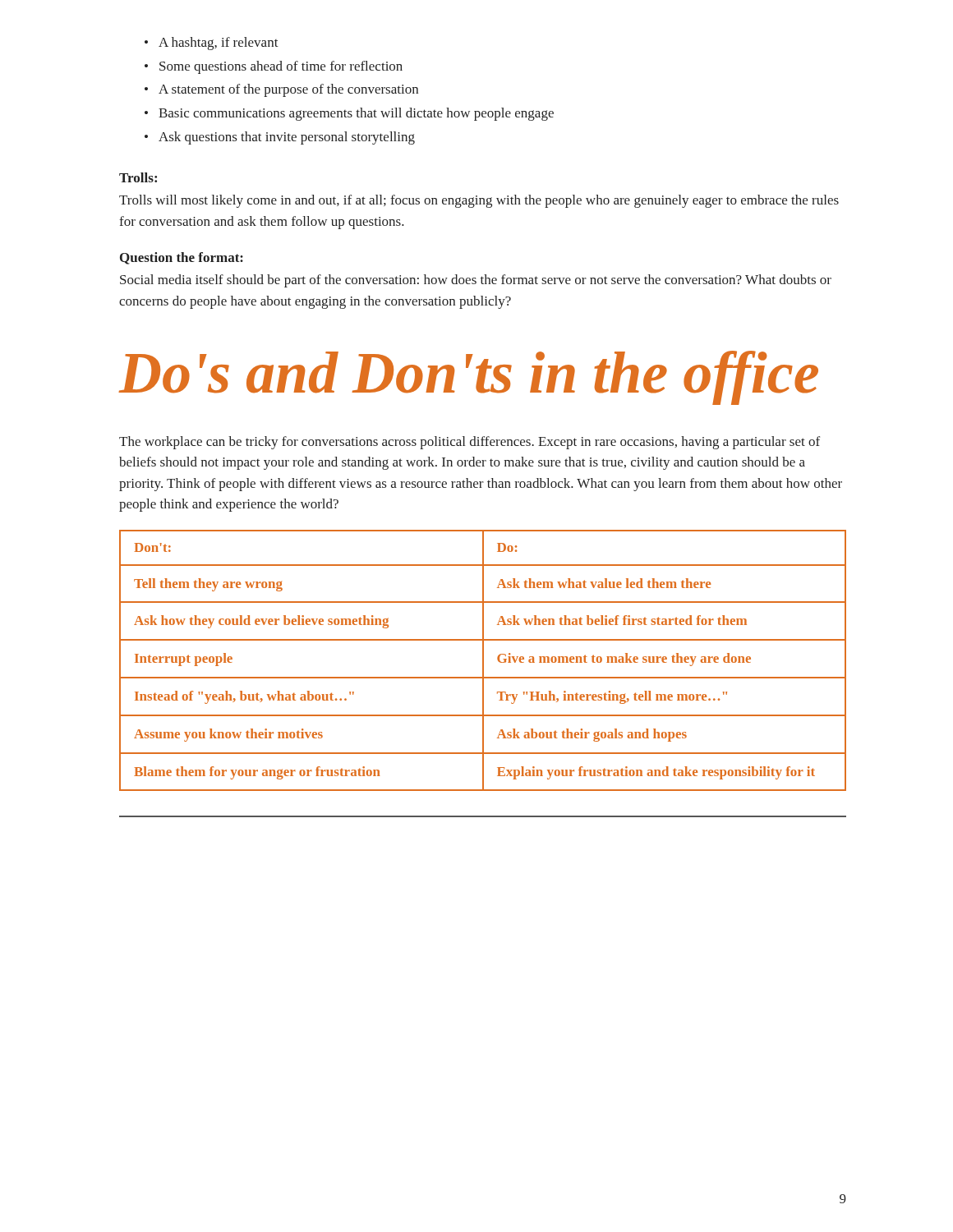The height and width of the screenshot is (1232, 953).
Task: Locate the block starting "• A statement"
Action: 281,90
